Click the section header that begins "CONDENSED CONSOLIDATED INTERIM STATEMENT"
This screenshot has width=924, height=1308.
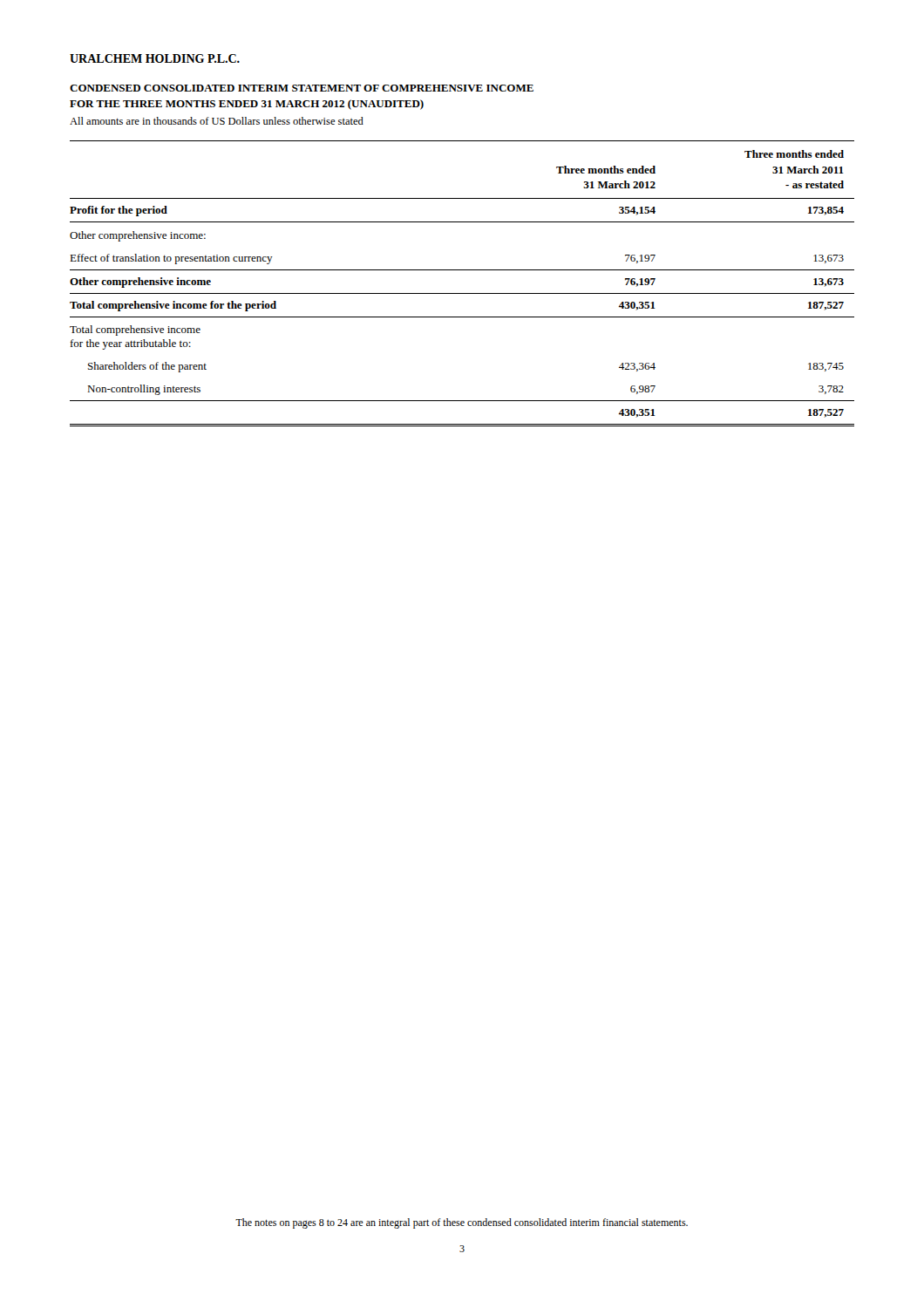click(x=302, y=96)
